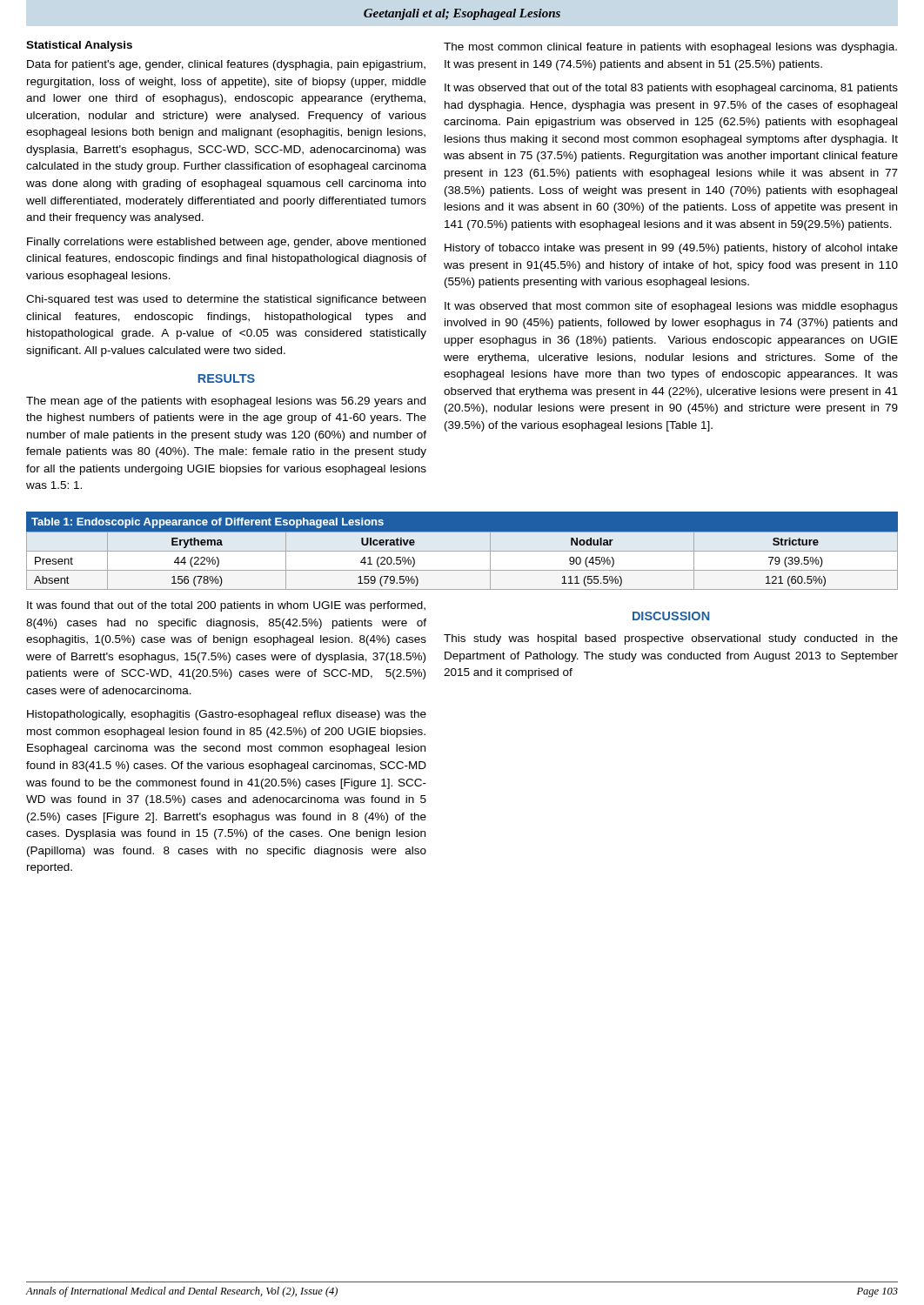Where is the passage that starts "It was found that"?
Screen dimensions: 1305x924
coord(226,648)
